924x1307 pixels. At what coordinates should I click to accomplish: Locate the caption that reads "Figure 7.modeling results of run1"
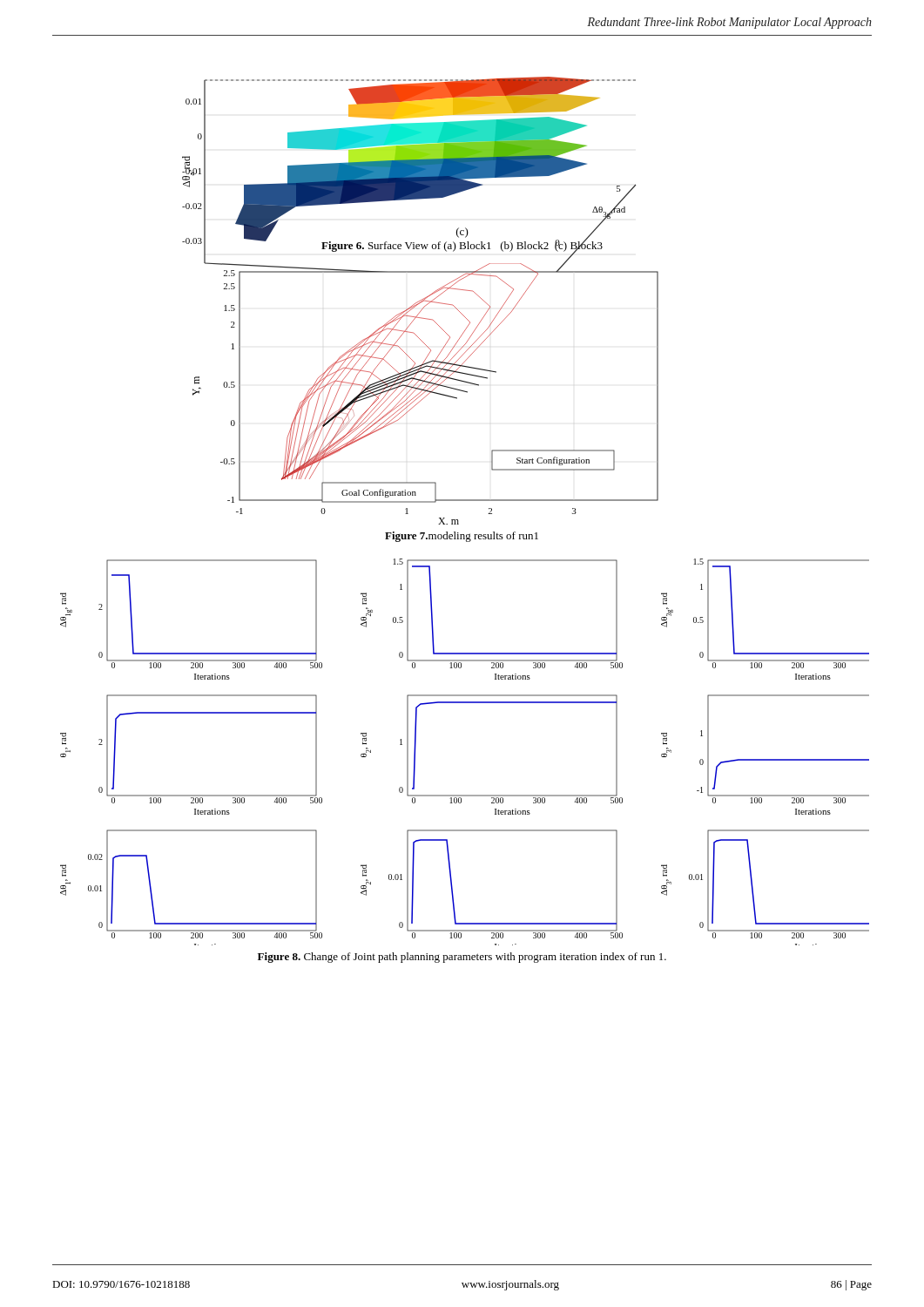462,535
